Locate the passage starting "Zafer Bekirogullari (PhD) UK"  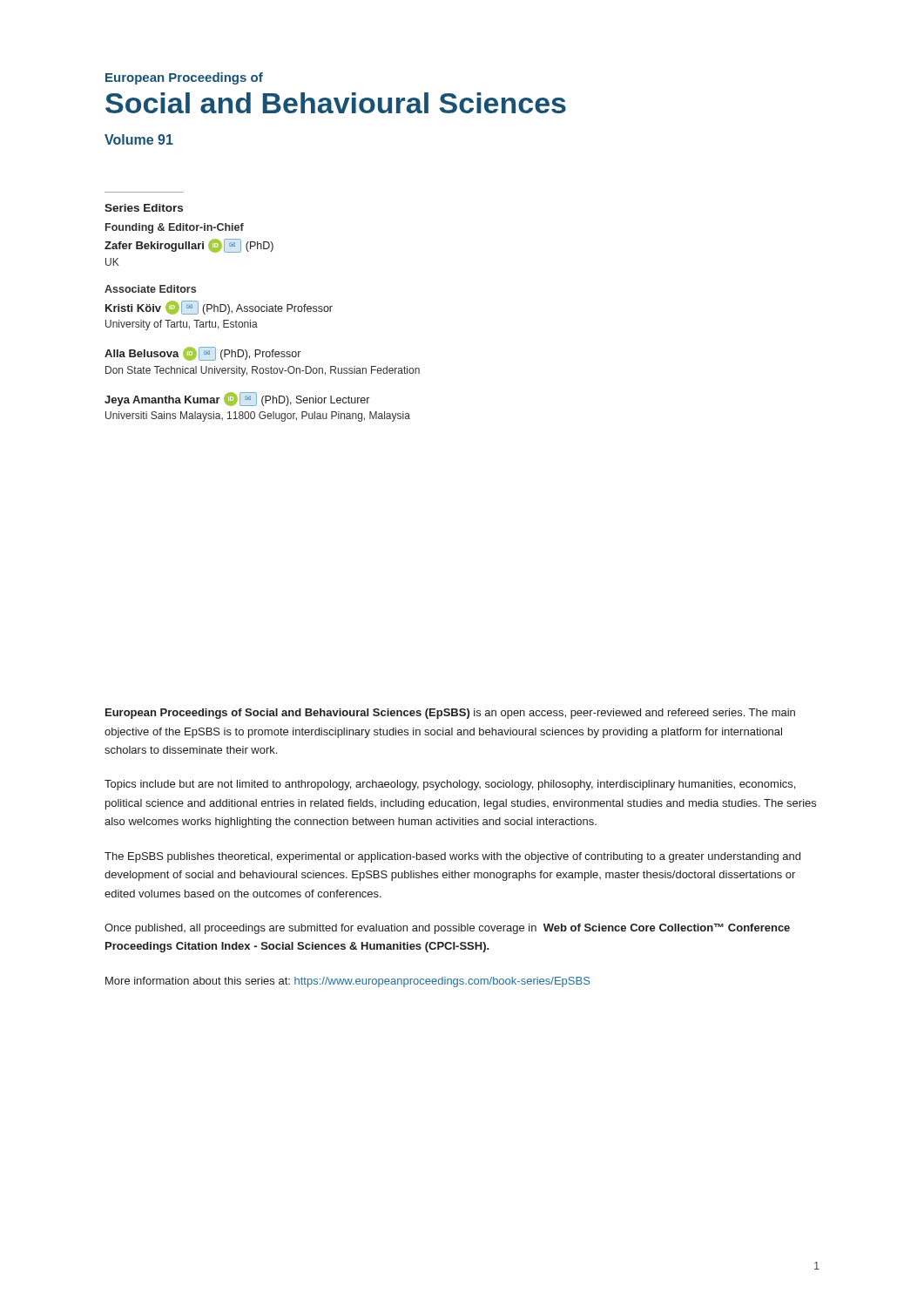pyautogui.click(x=189, y=253)
